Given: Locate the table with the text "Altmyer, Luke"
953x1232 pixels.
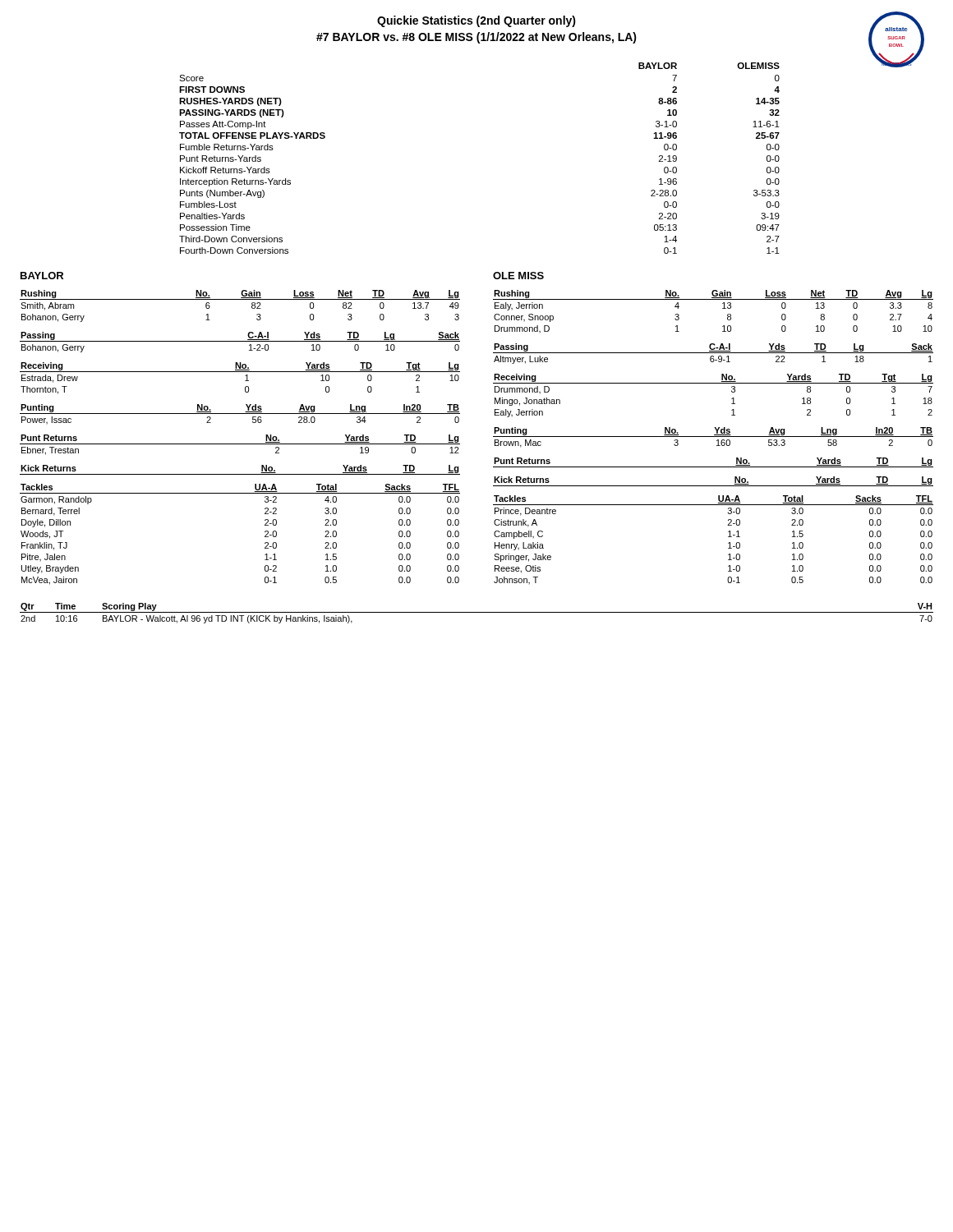Looking at the screenshot, I should coord(713,353).
